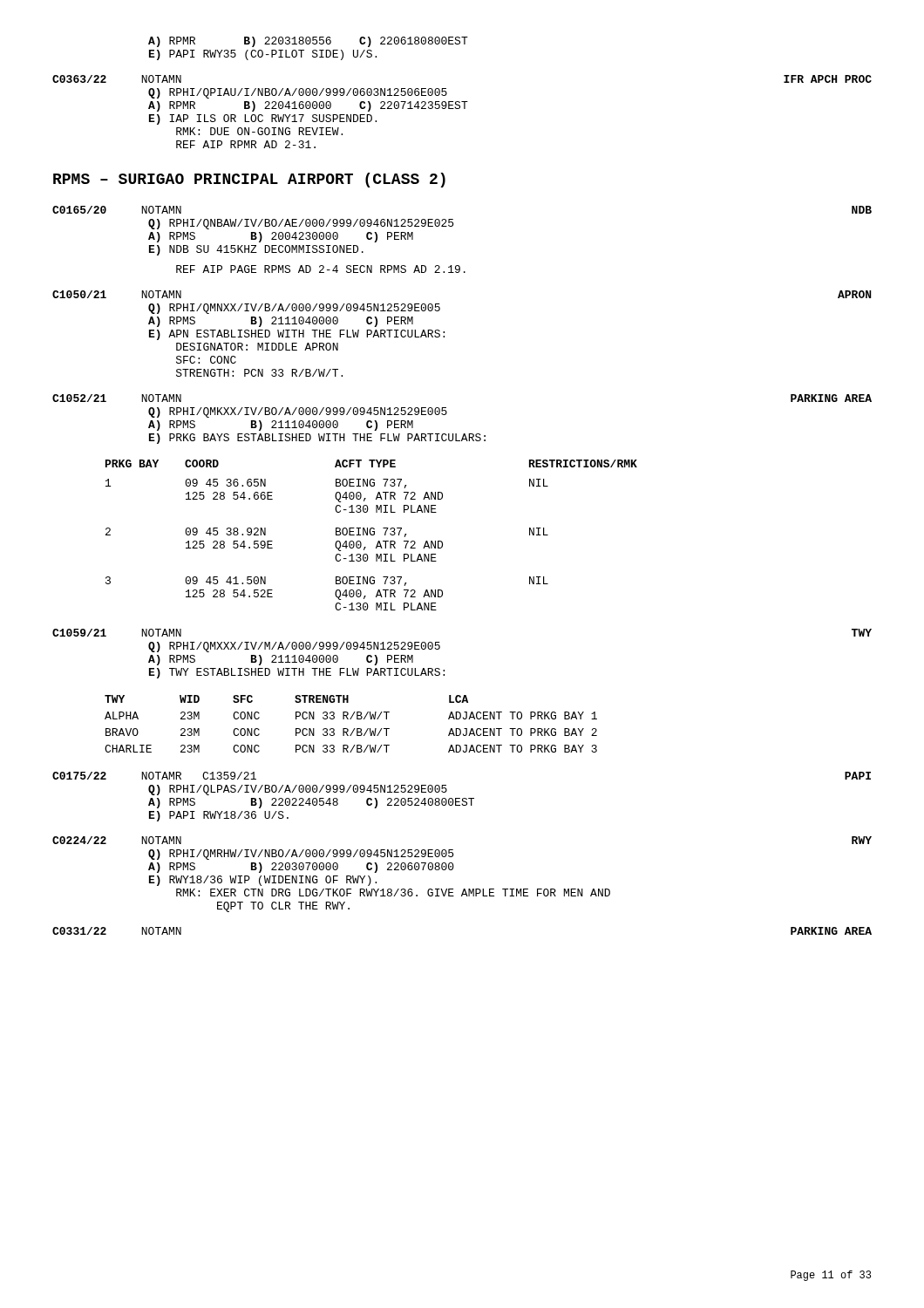Find the table that mentions "ACFT TYPE"
924x1308 pixels.
coord(462,536)
